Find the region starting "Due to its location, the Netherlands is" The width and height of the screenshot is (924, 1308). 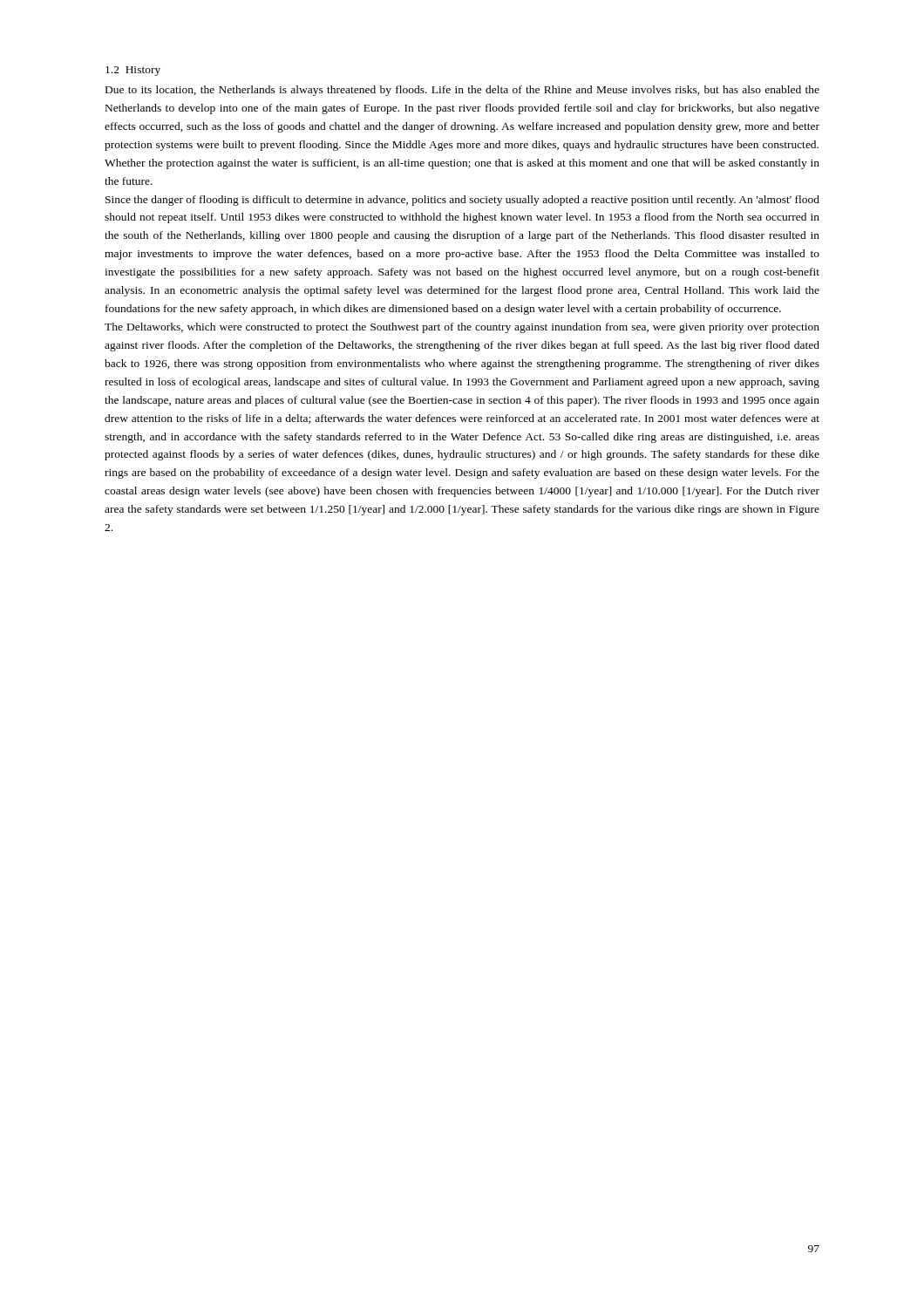coord(462,135)
